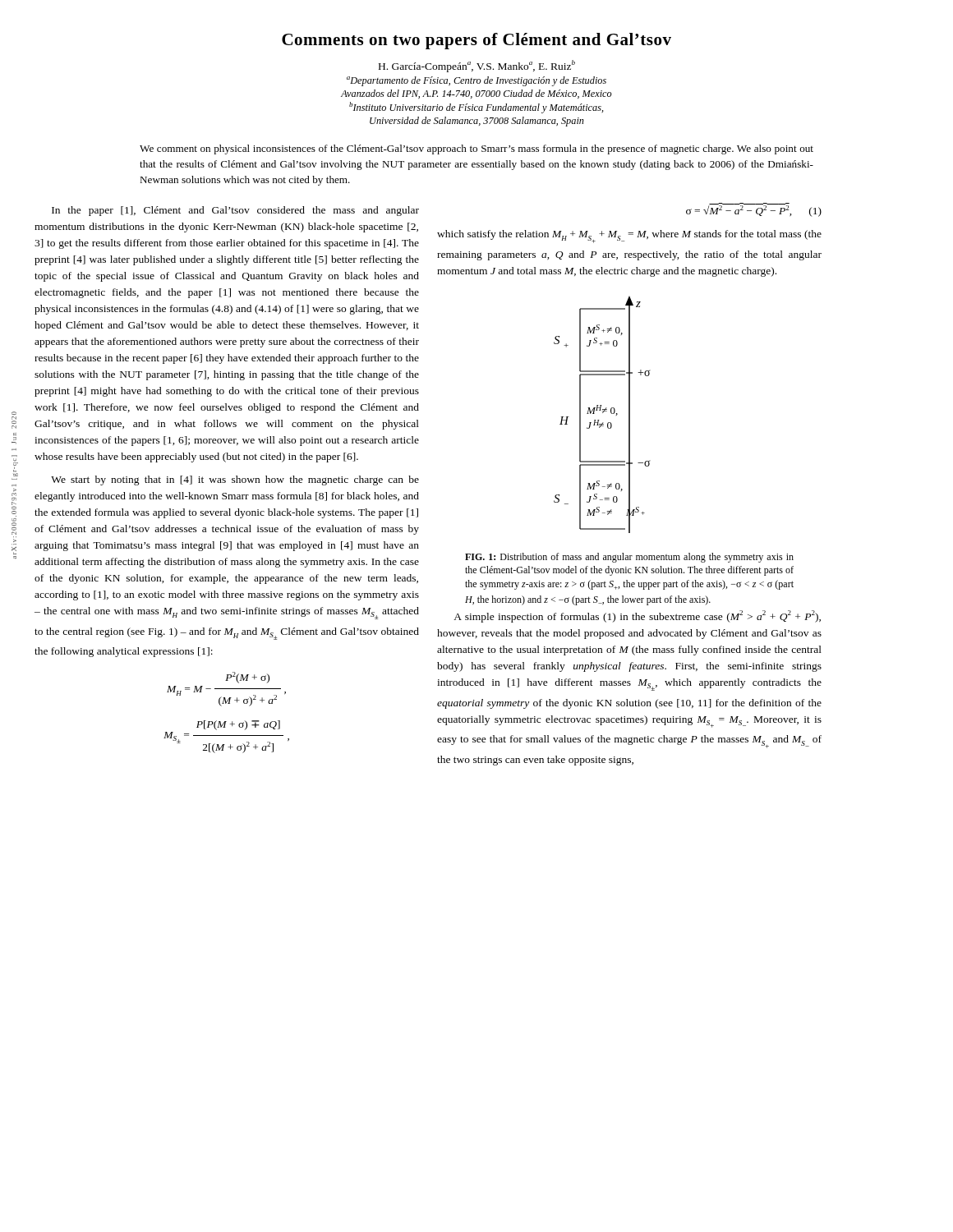953x1232 pixels.
Task: Point to the formula beginning "MH = M − P2(M + σ) (M"
Action: pyautogui.click(x=227, y=712)
